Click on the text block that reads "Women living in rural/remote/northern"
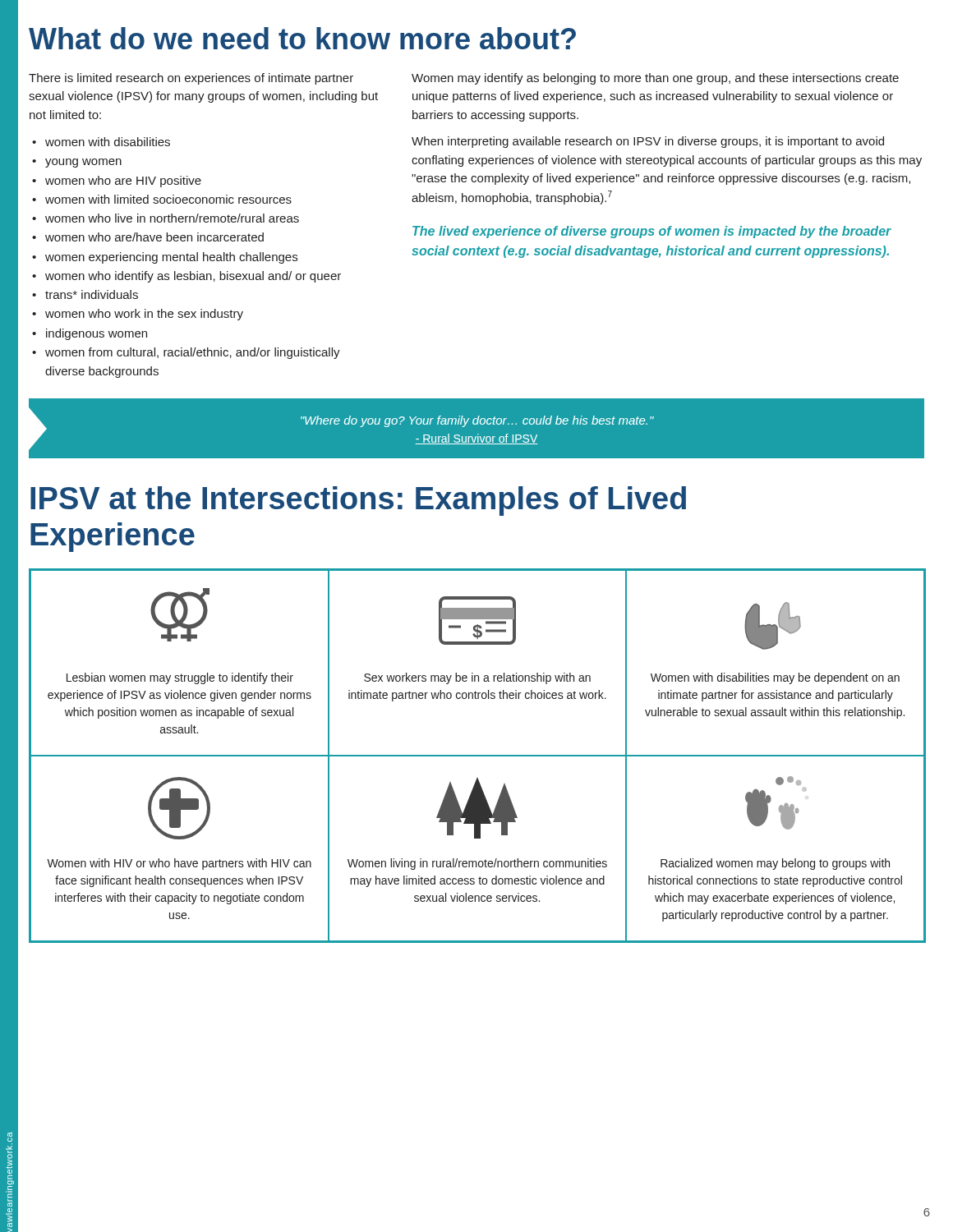 point(477,880)
